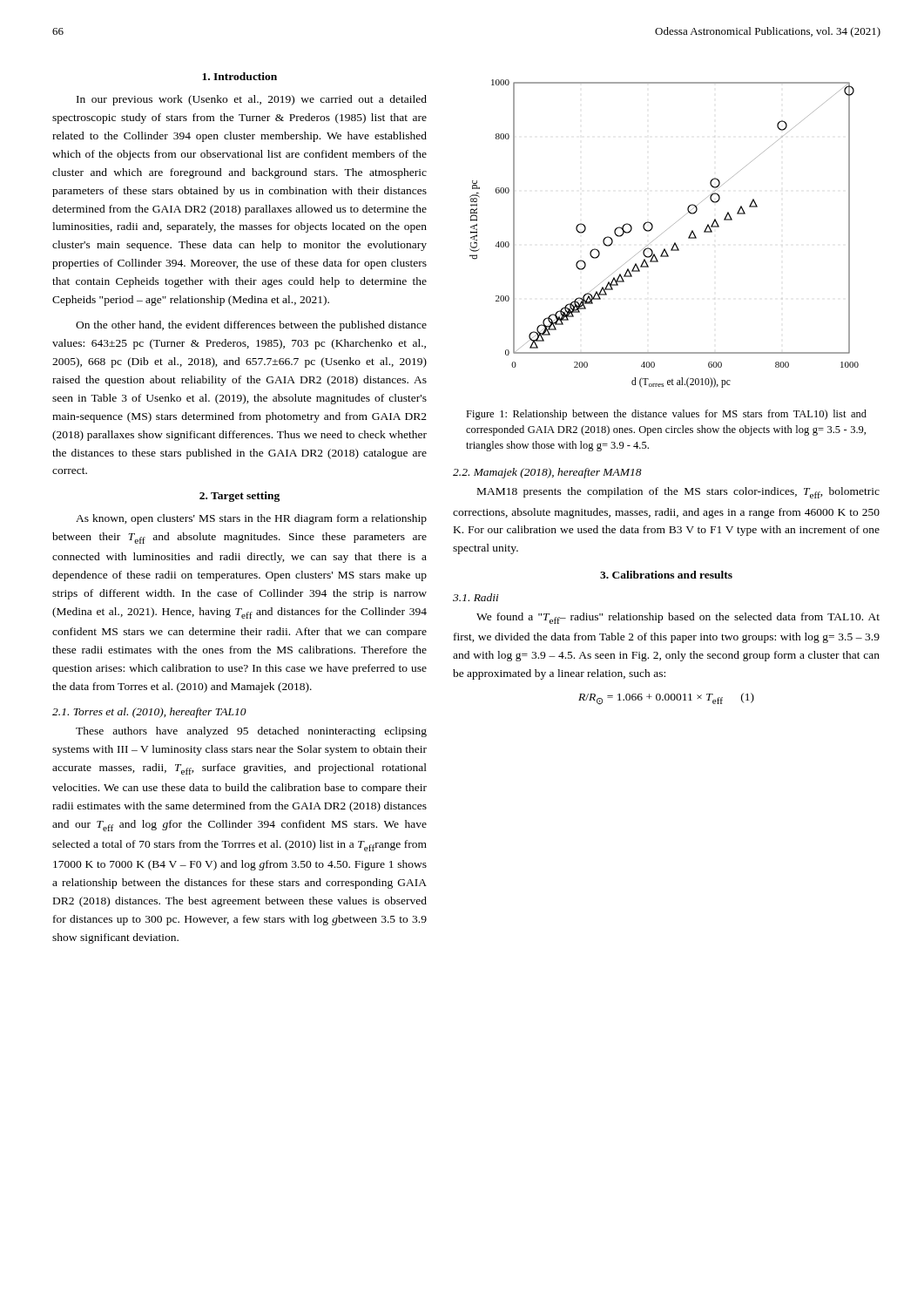Click on the section header that reads "2.2. Mamajek (2018), hereafter MAM18"
Image resolution: width=924 pixels, height=1307 pixels.
[x=547, y=472]
